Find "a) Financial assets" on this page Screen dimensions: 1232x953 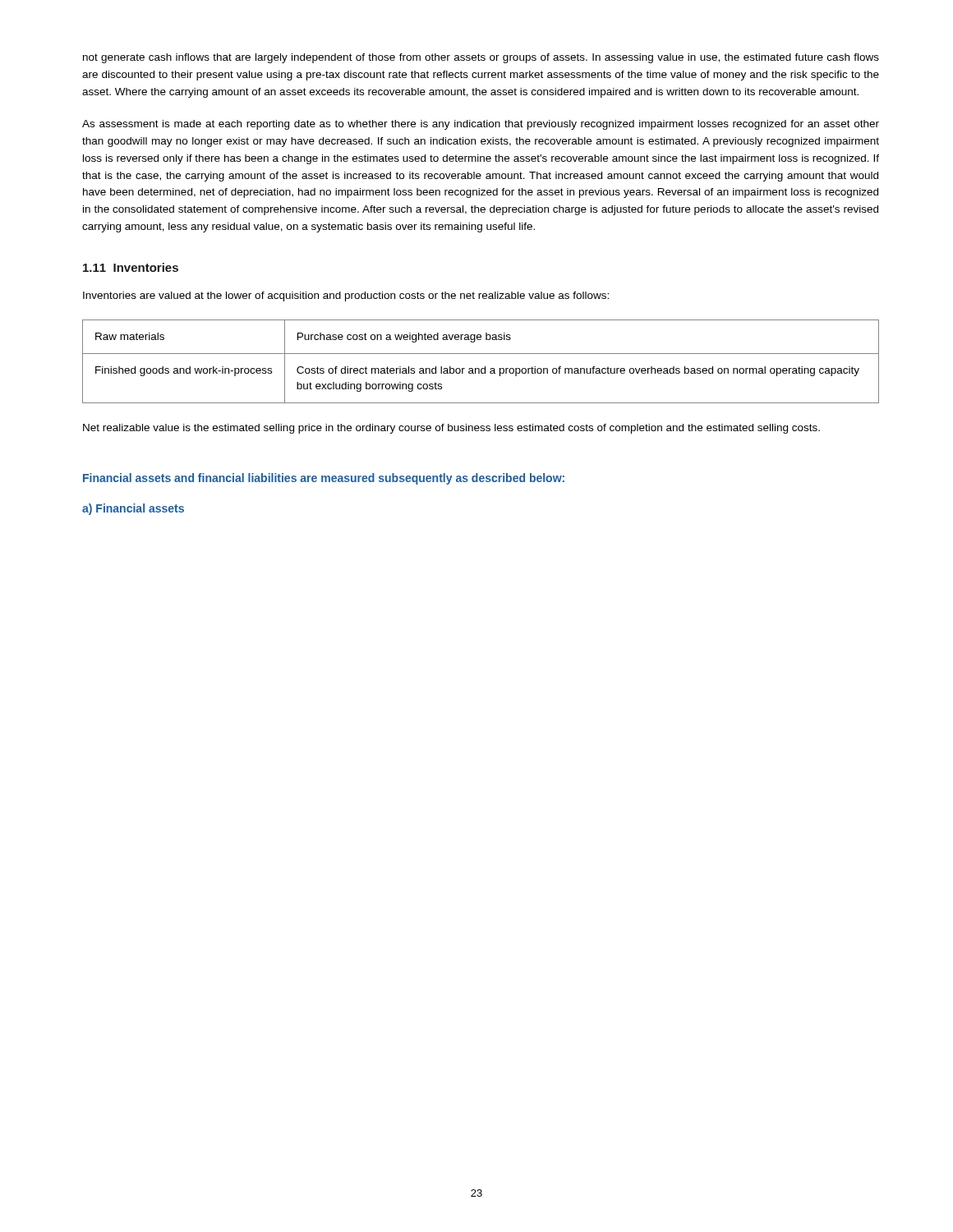133,508
